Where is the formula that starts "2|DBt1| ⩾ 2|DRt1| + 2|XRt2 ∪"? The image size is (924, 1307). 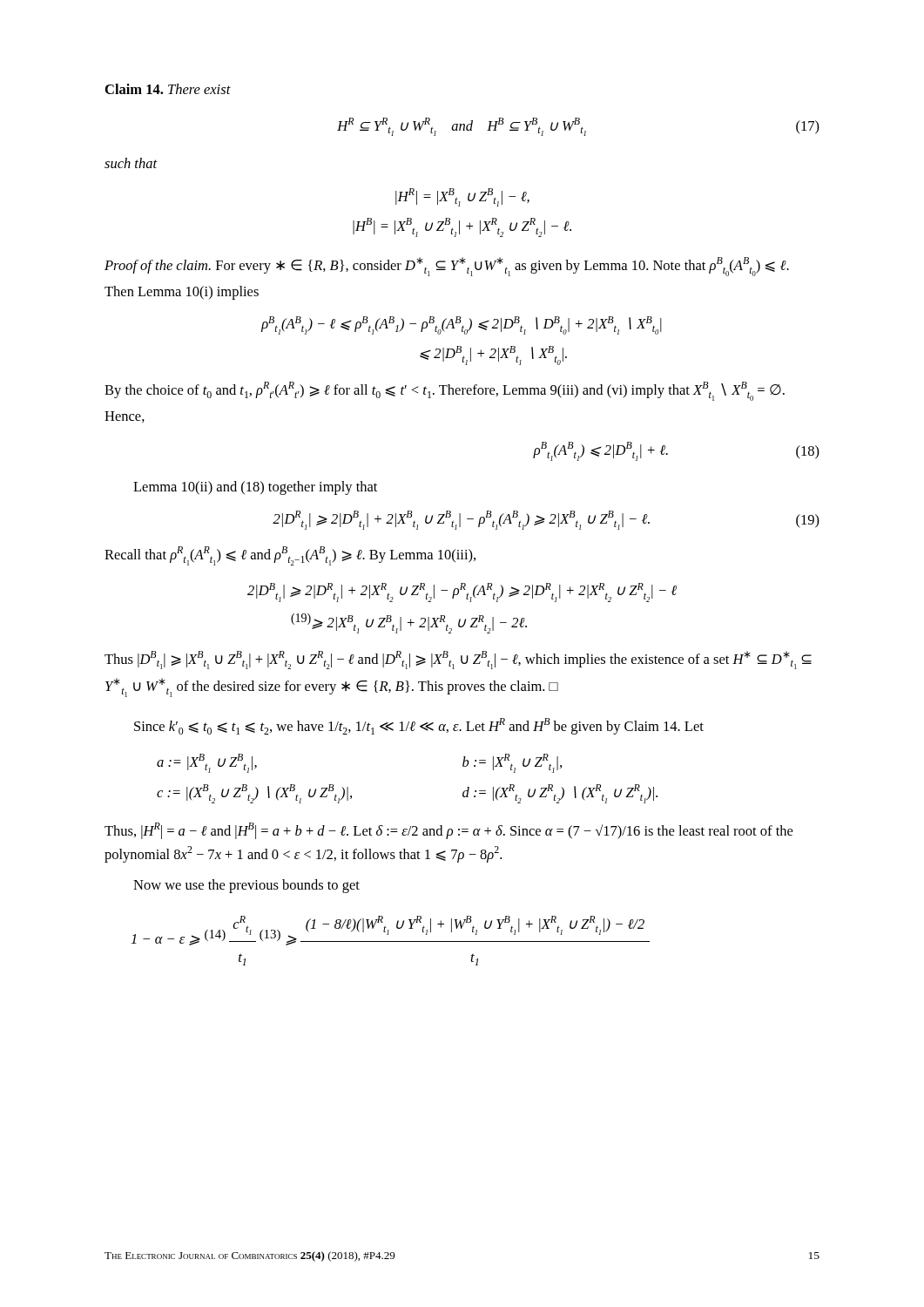point(462,608)
